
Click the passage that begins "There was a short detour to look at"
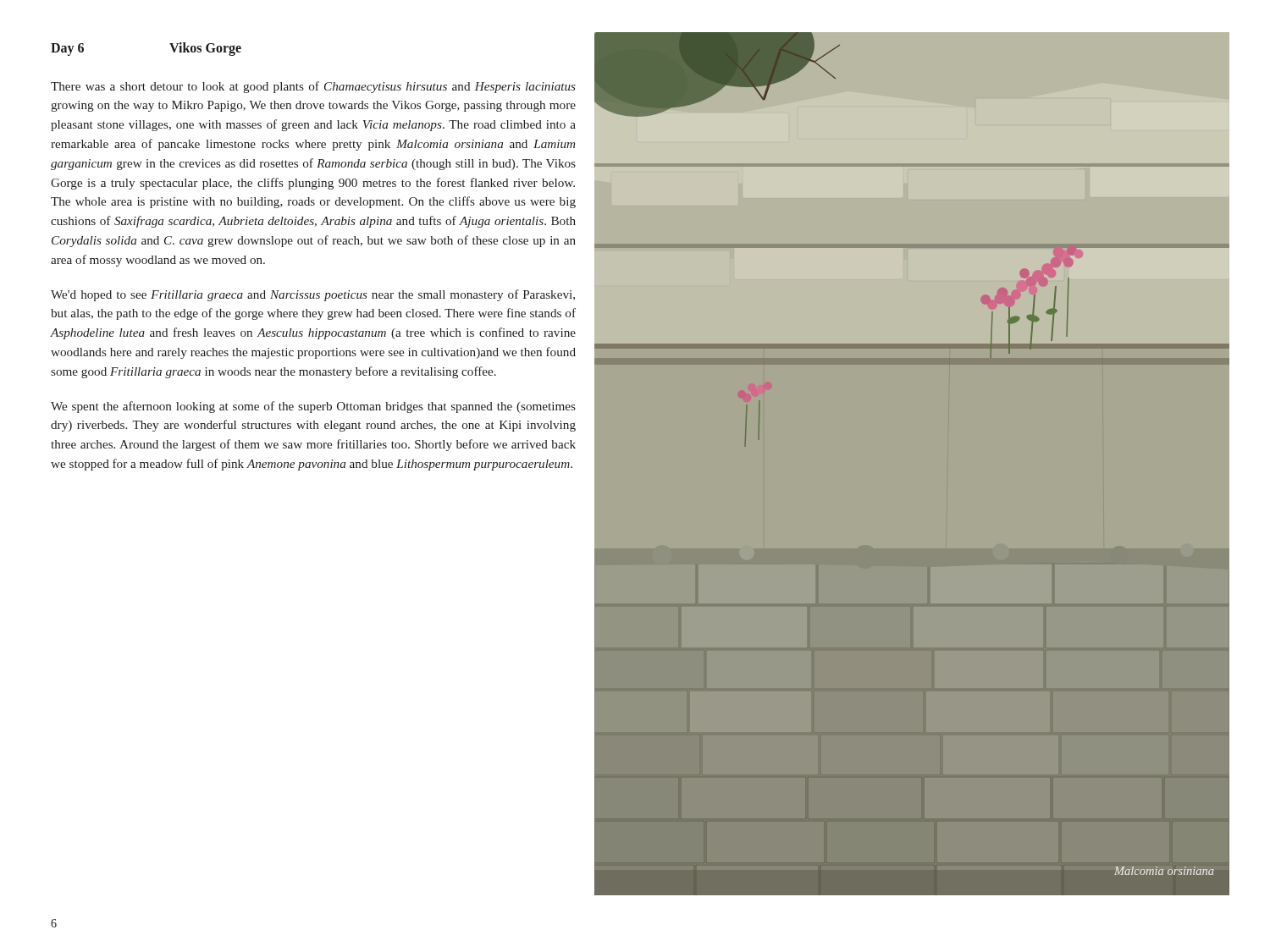click(x=313, y=172)
